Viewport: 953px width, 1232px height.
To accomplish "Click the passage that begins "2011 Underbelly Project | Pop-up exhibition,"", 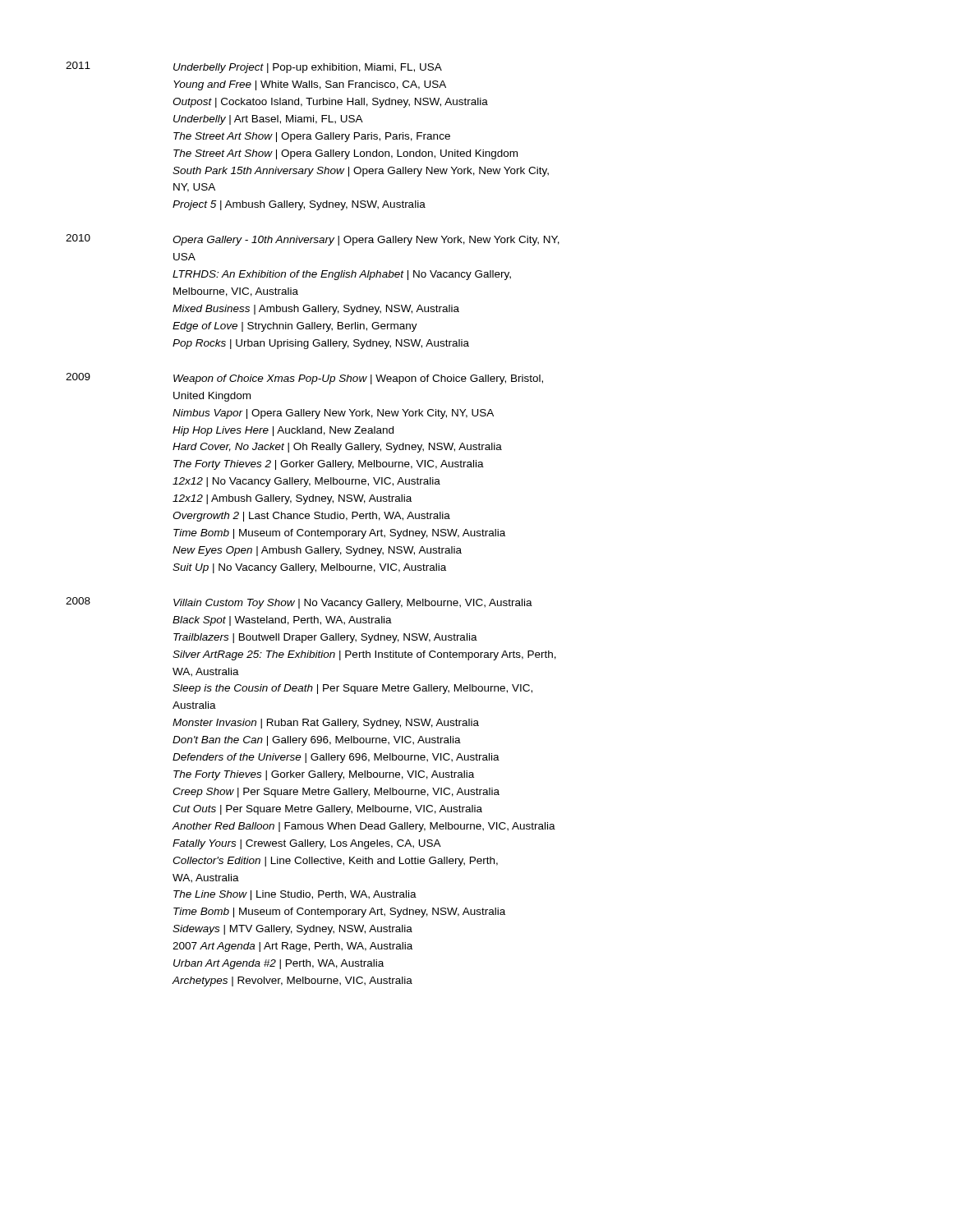I will [254, 67].
